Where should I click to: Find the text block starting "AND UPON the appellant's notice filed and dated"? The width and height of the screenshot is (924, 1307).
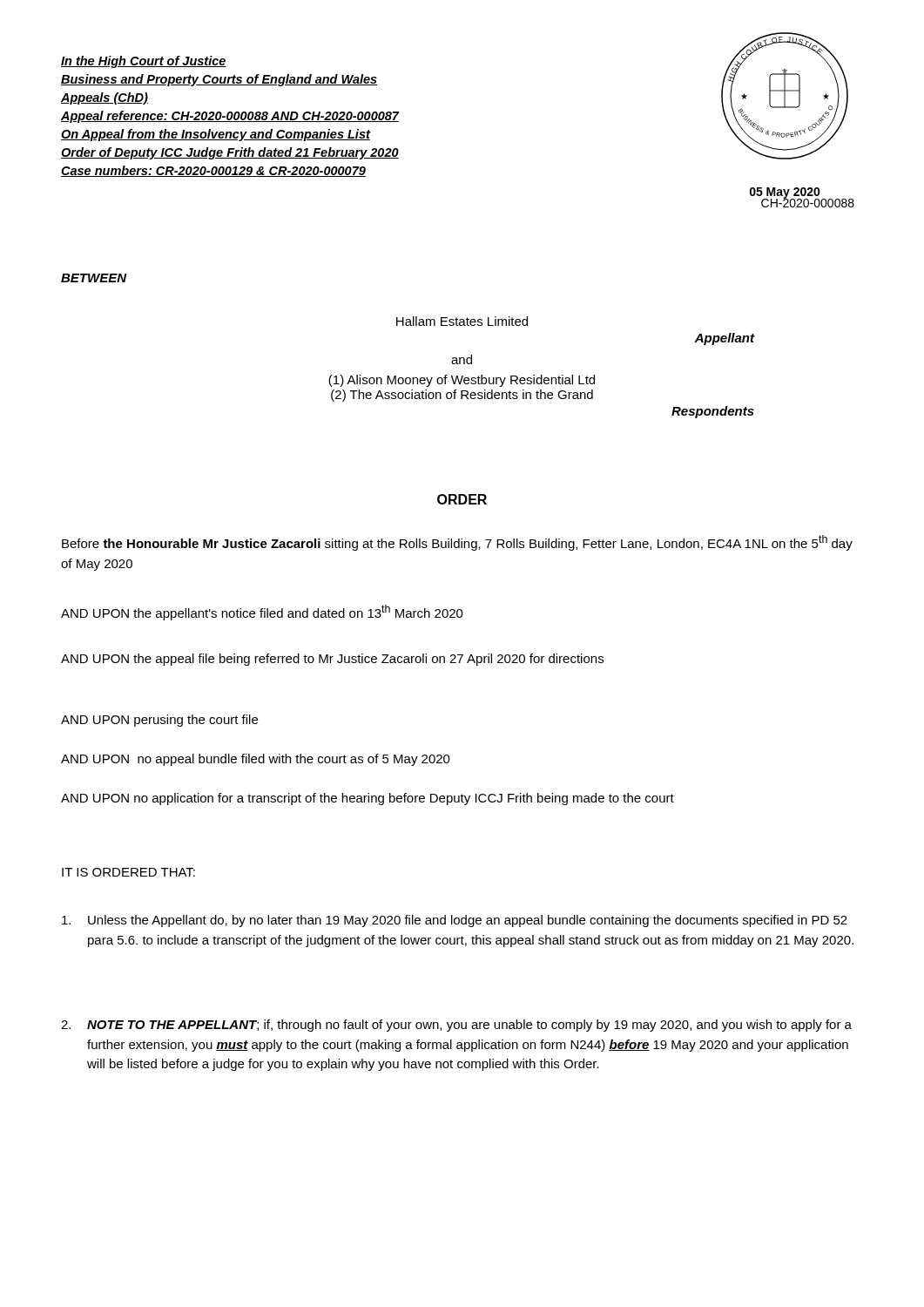click(x=262, y=612)
